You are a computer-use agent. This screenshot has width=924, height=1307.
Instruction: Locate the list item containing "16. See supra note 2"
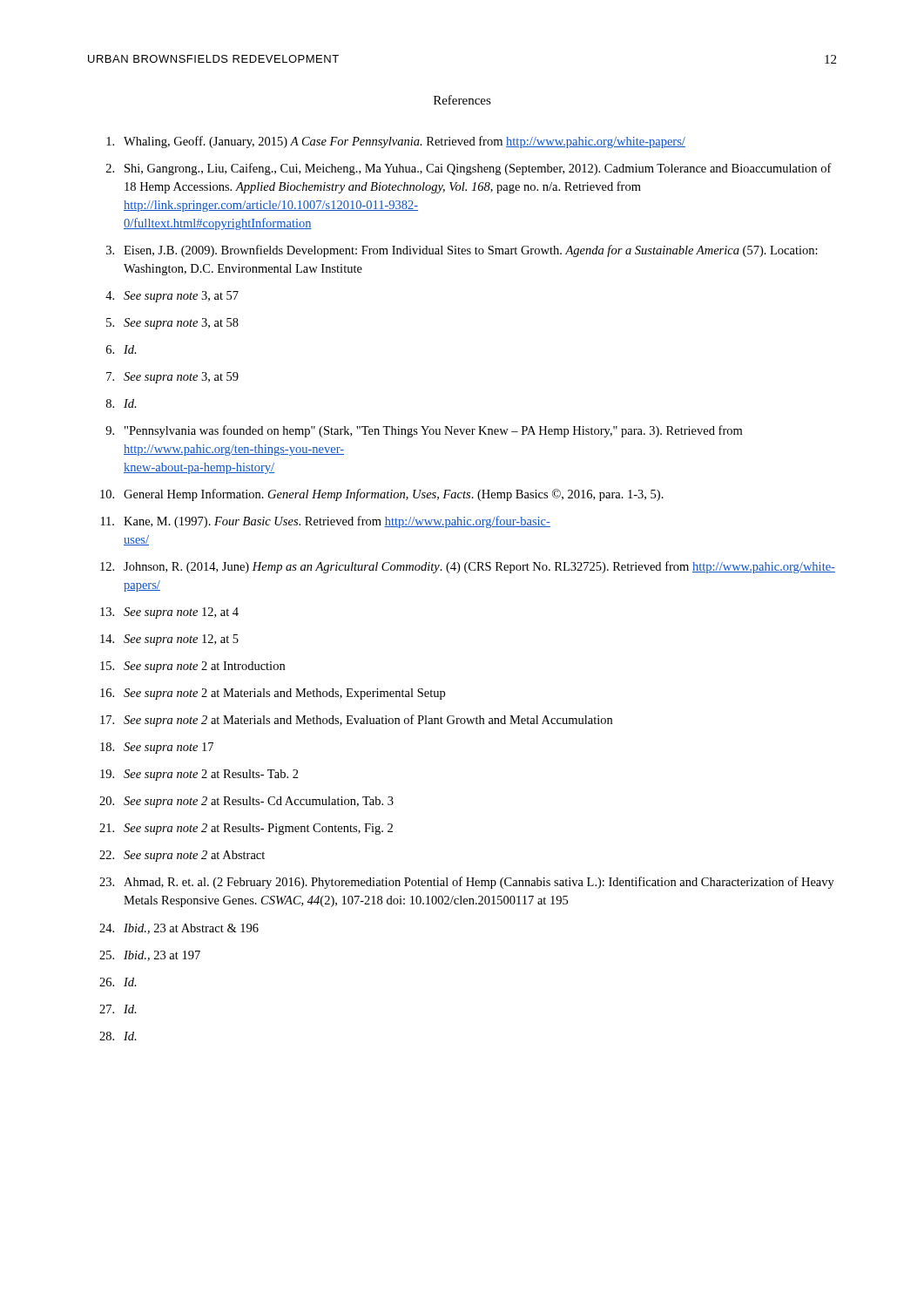(273, 694)
